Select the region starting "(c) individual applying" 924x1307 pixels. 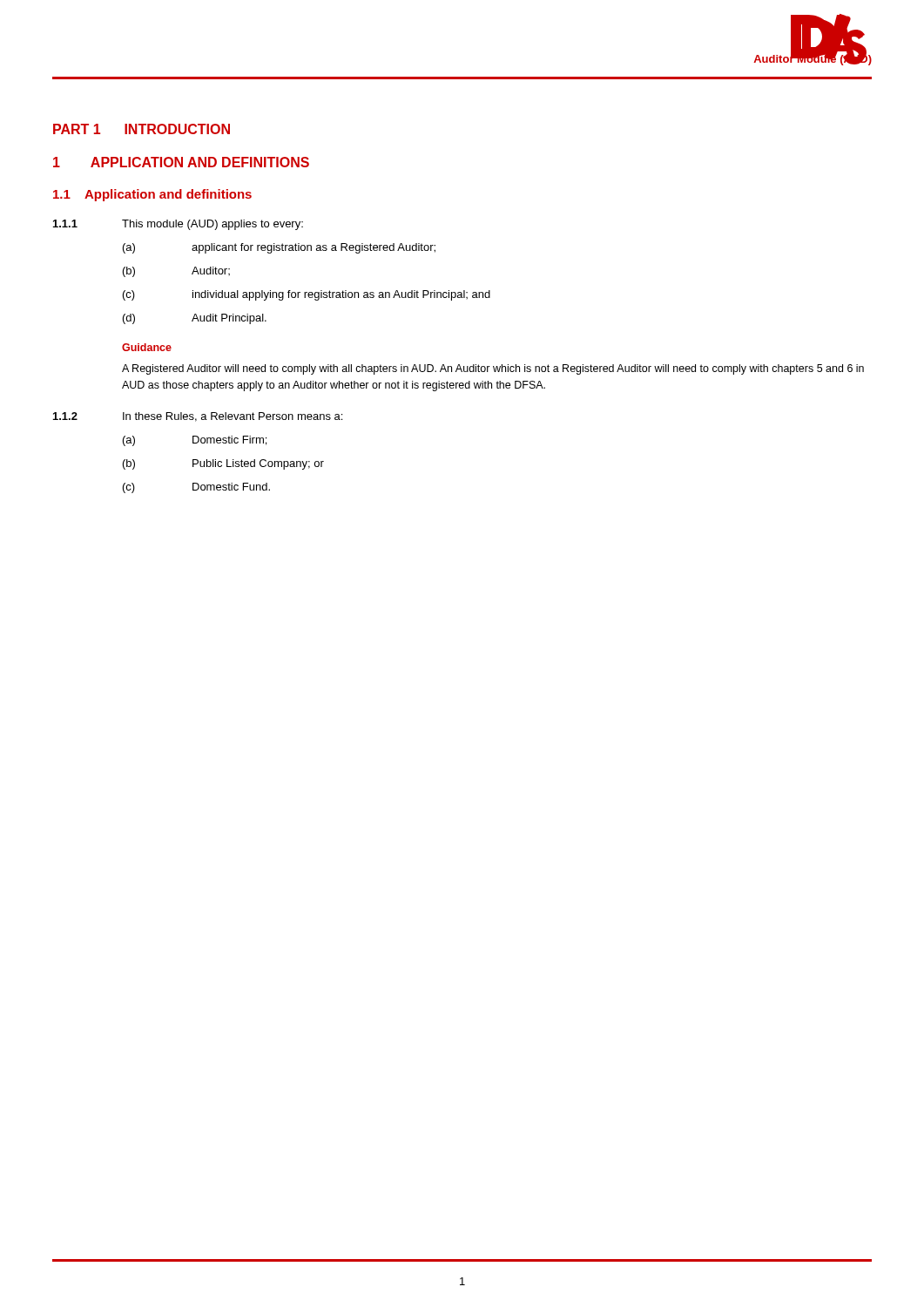[x=497, y=294]
